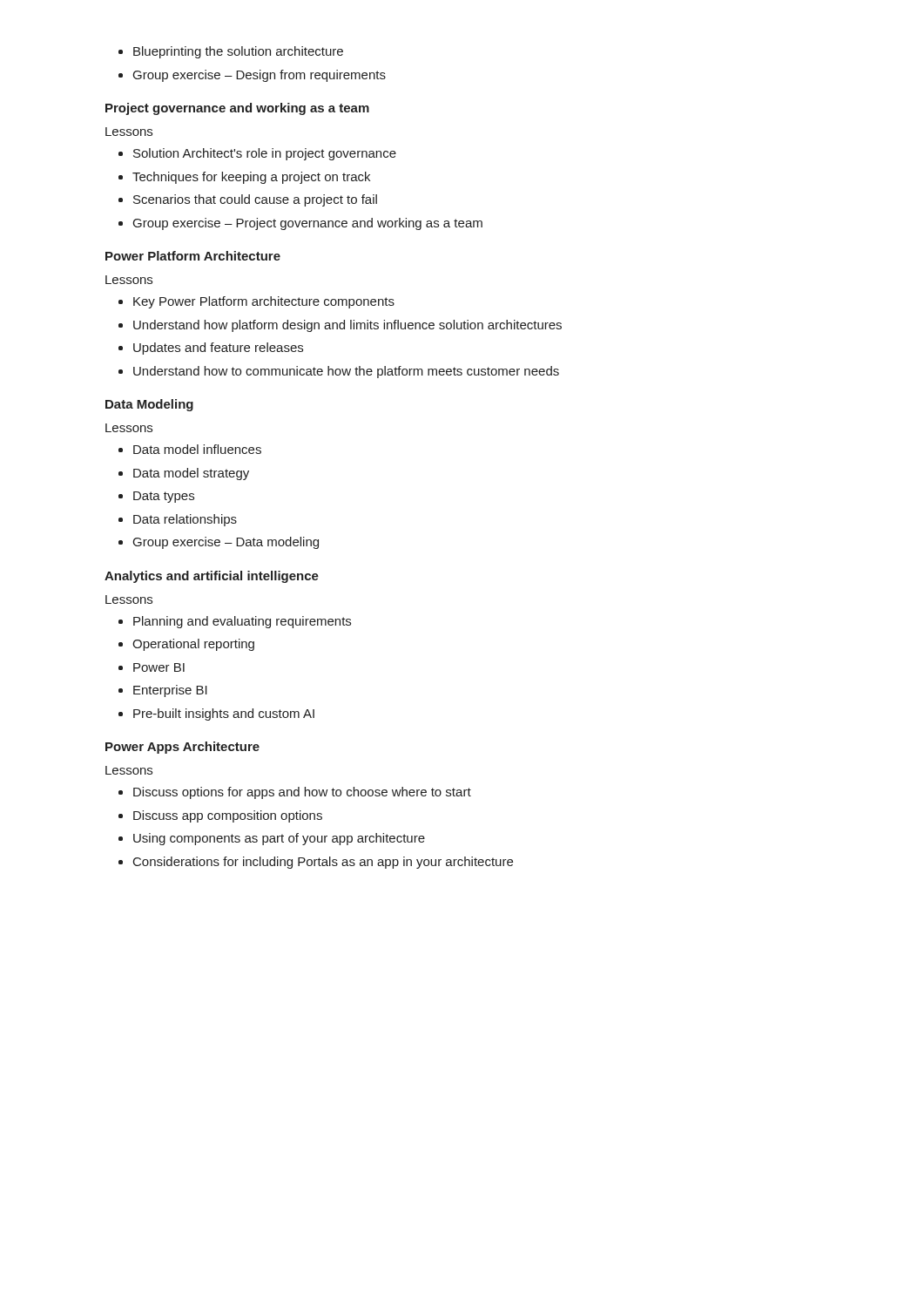Locate the list item that reads "Discuss app composition options"
The image size is (924, 1307).
pos(228,816)
